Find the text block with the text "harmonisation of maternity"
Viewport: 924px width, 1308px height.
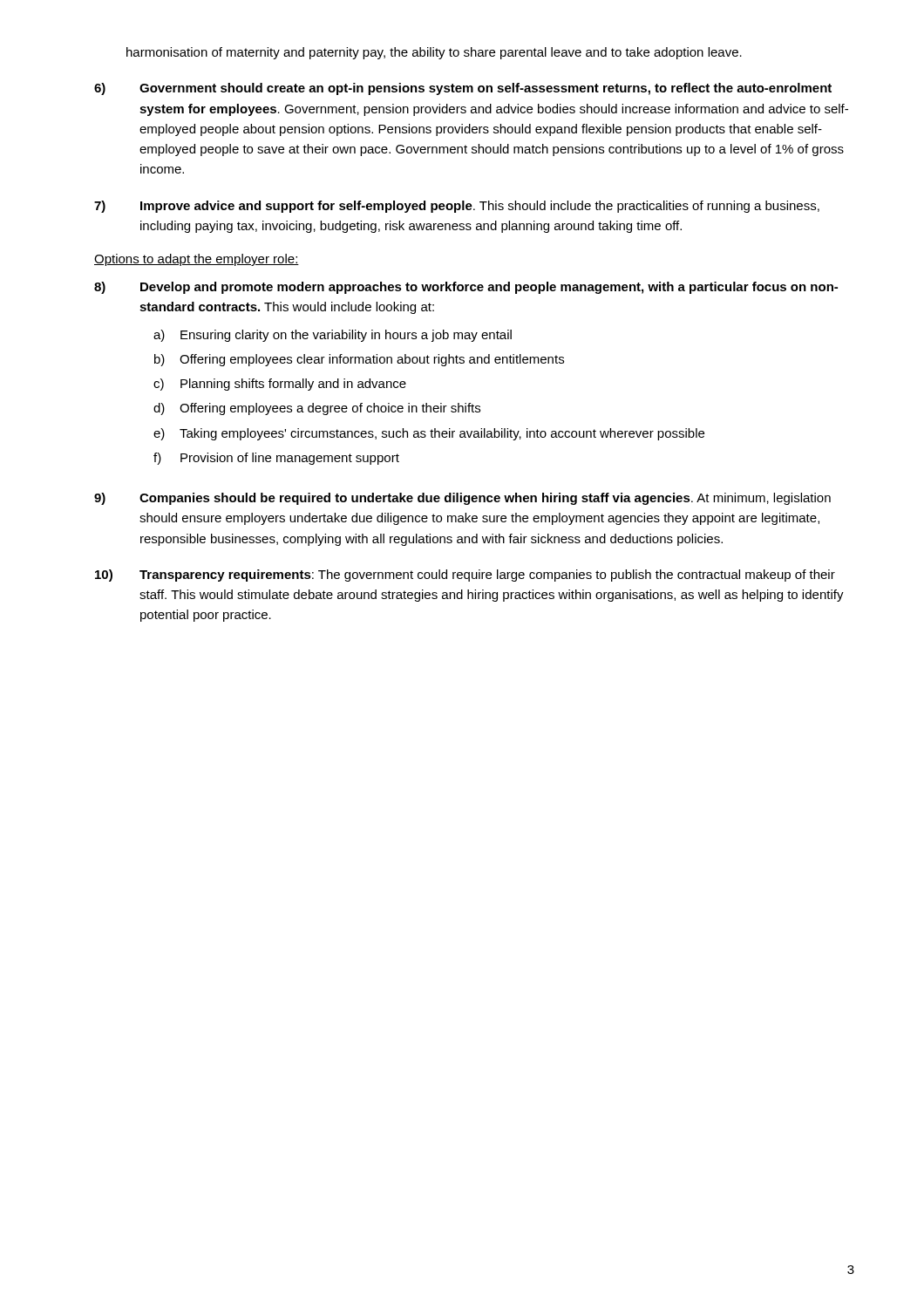434,52
